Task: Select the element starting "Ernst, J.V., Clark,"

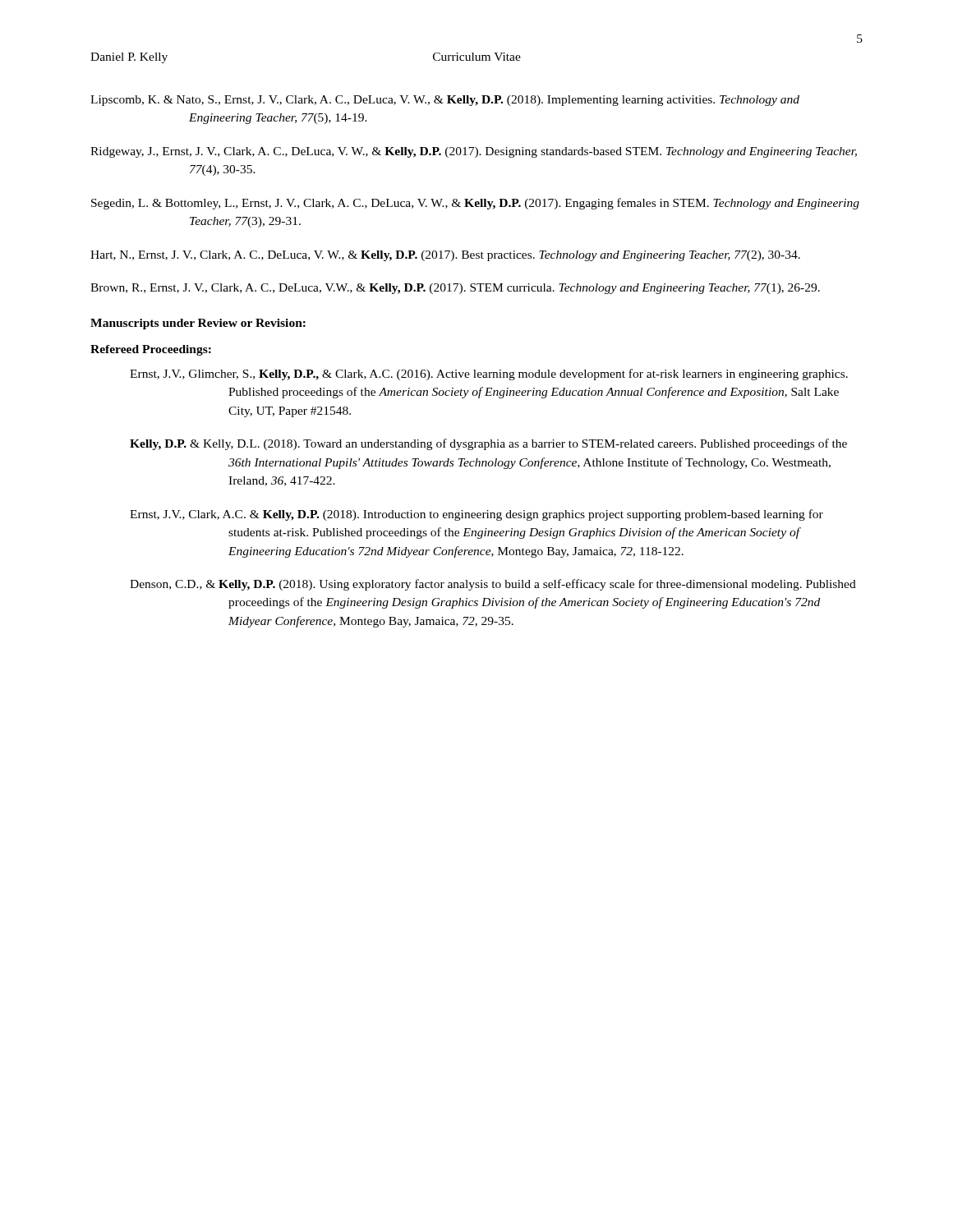Action: (476, 532)
